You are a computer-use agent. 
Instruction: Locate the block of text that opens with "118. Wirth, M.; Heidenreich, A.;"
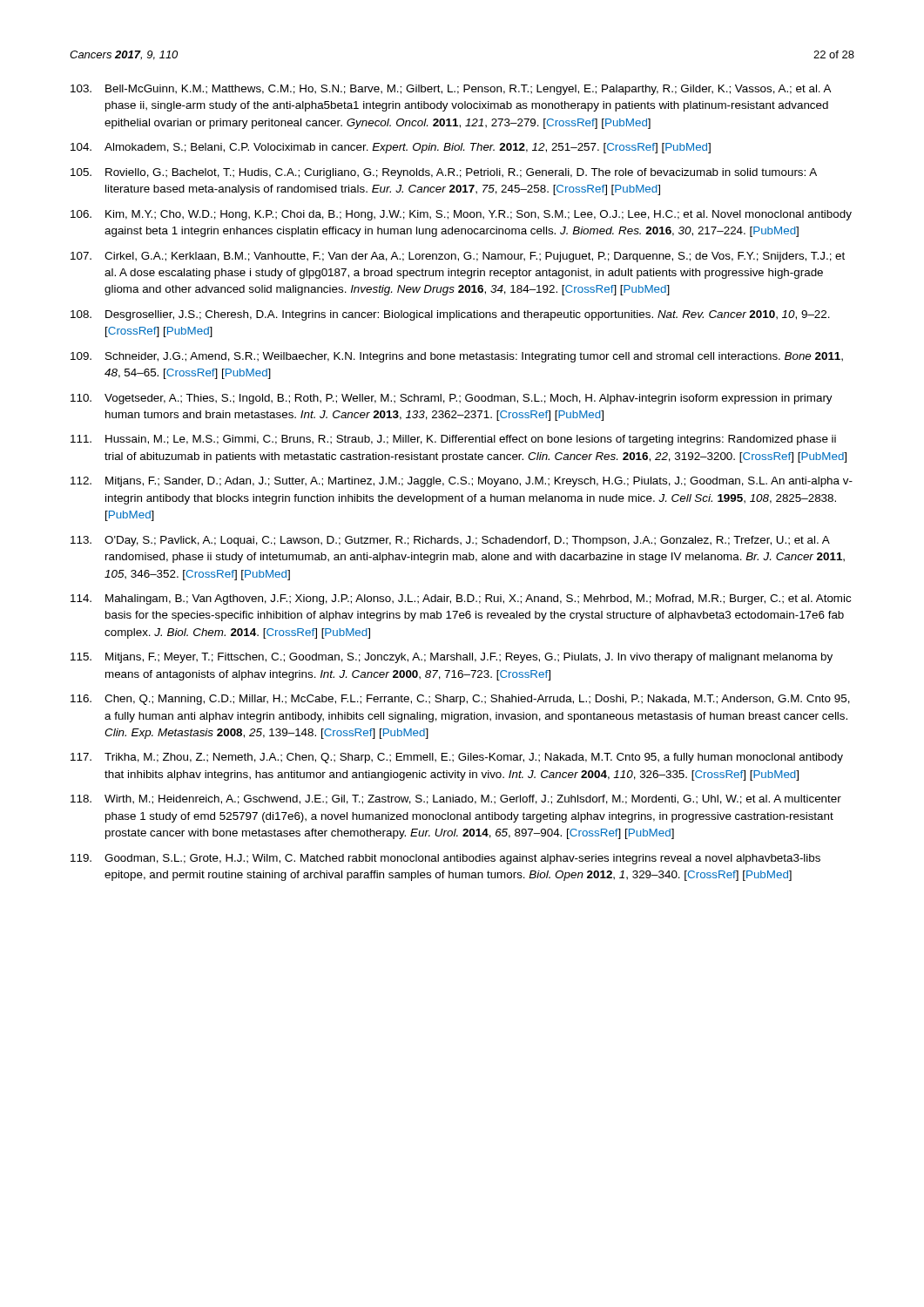point(462,816)
